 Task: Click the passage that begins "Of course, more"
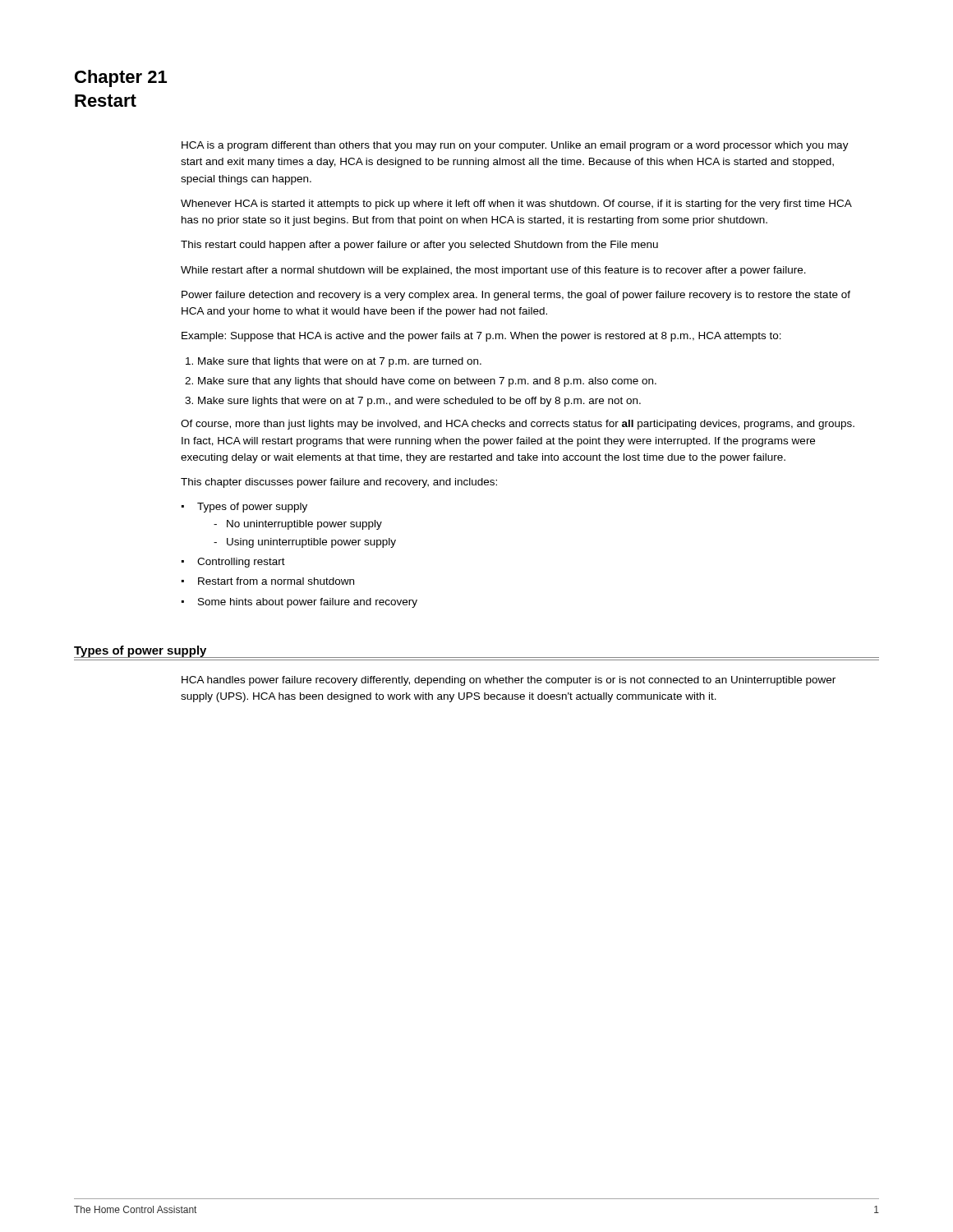tap(518, 440)
